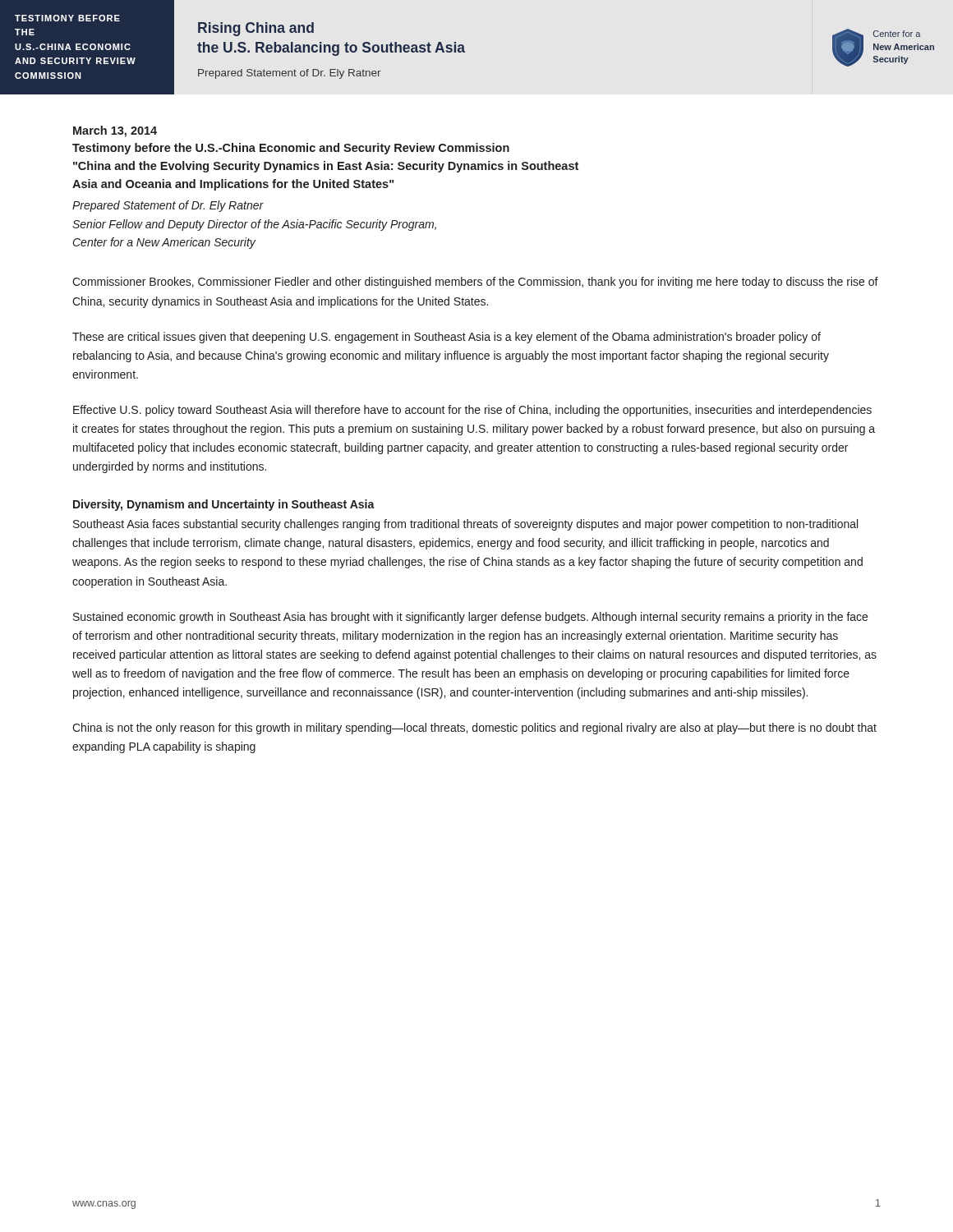The image size is (953, 1232).
Task: Find the block starting "These are critical issues"
Action: point(451,355)
